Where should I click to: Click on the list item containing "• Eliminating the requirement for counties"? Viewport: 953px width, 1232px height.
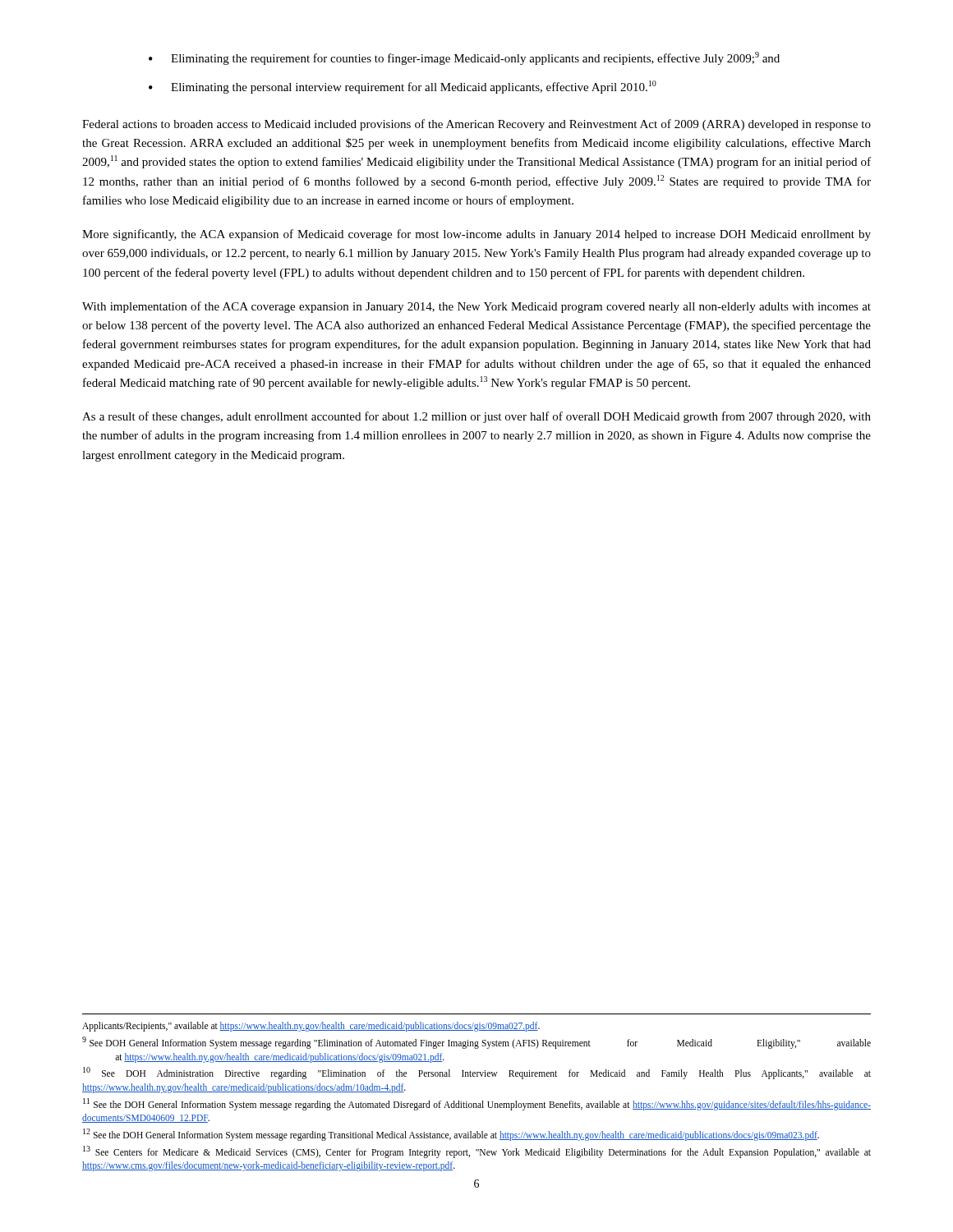tap(464, 60)
